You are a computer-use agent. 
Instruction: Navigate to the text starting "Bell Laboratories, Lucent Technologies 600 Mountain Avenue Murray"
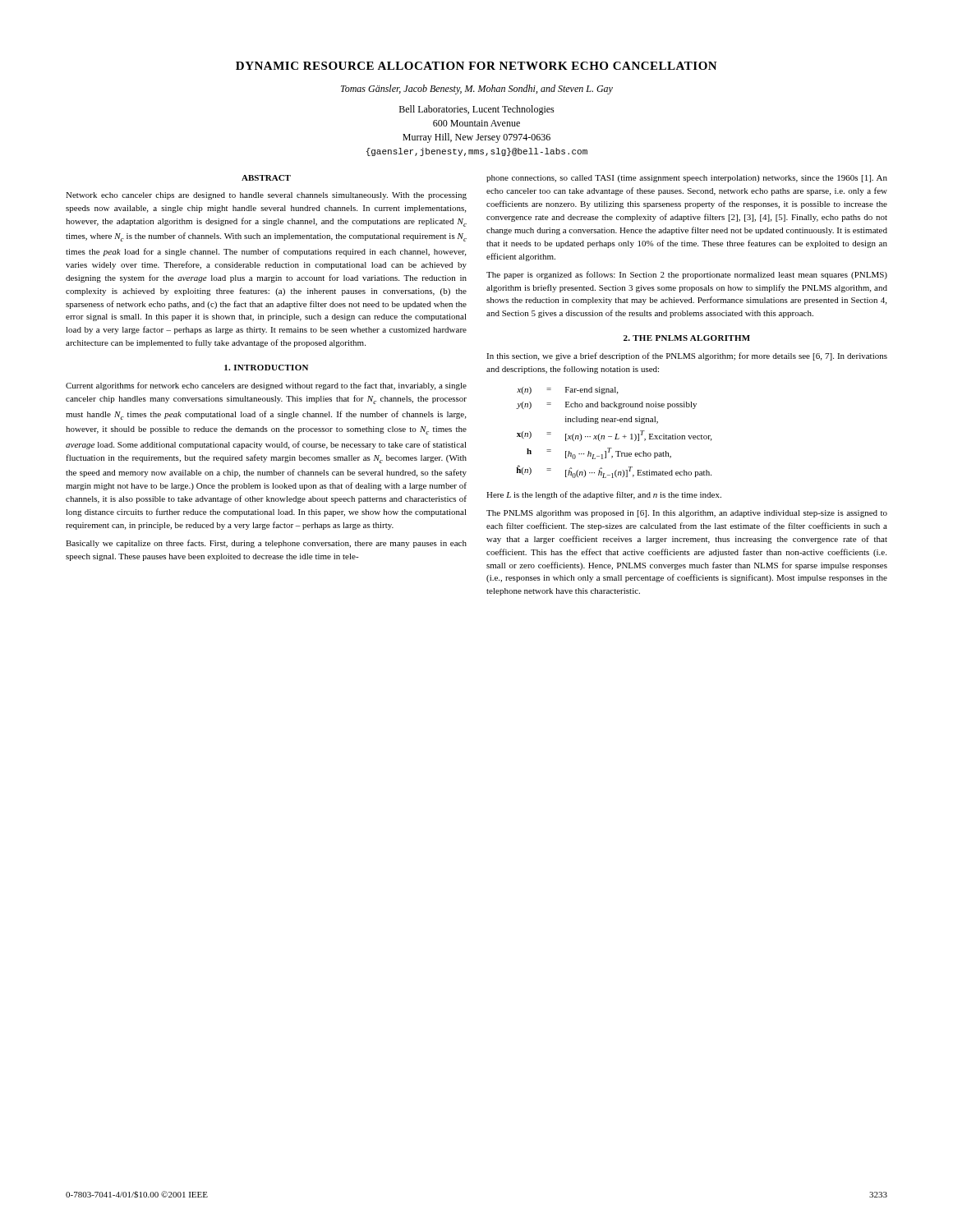476,130
